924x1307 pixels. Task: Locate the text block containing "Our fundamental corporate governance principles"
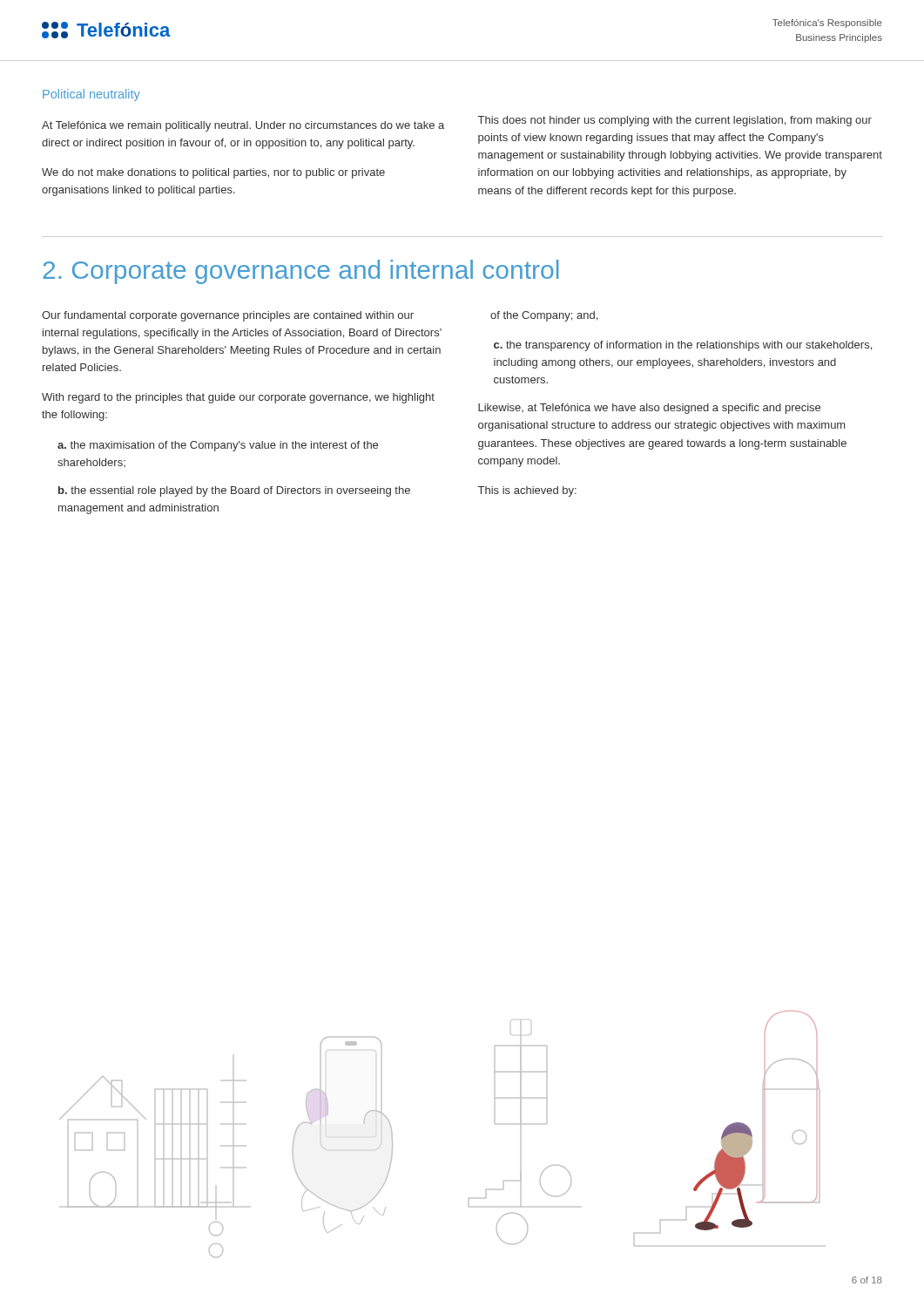click(x=242, y=341)
